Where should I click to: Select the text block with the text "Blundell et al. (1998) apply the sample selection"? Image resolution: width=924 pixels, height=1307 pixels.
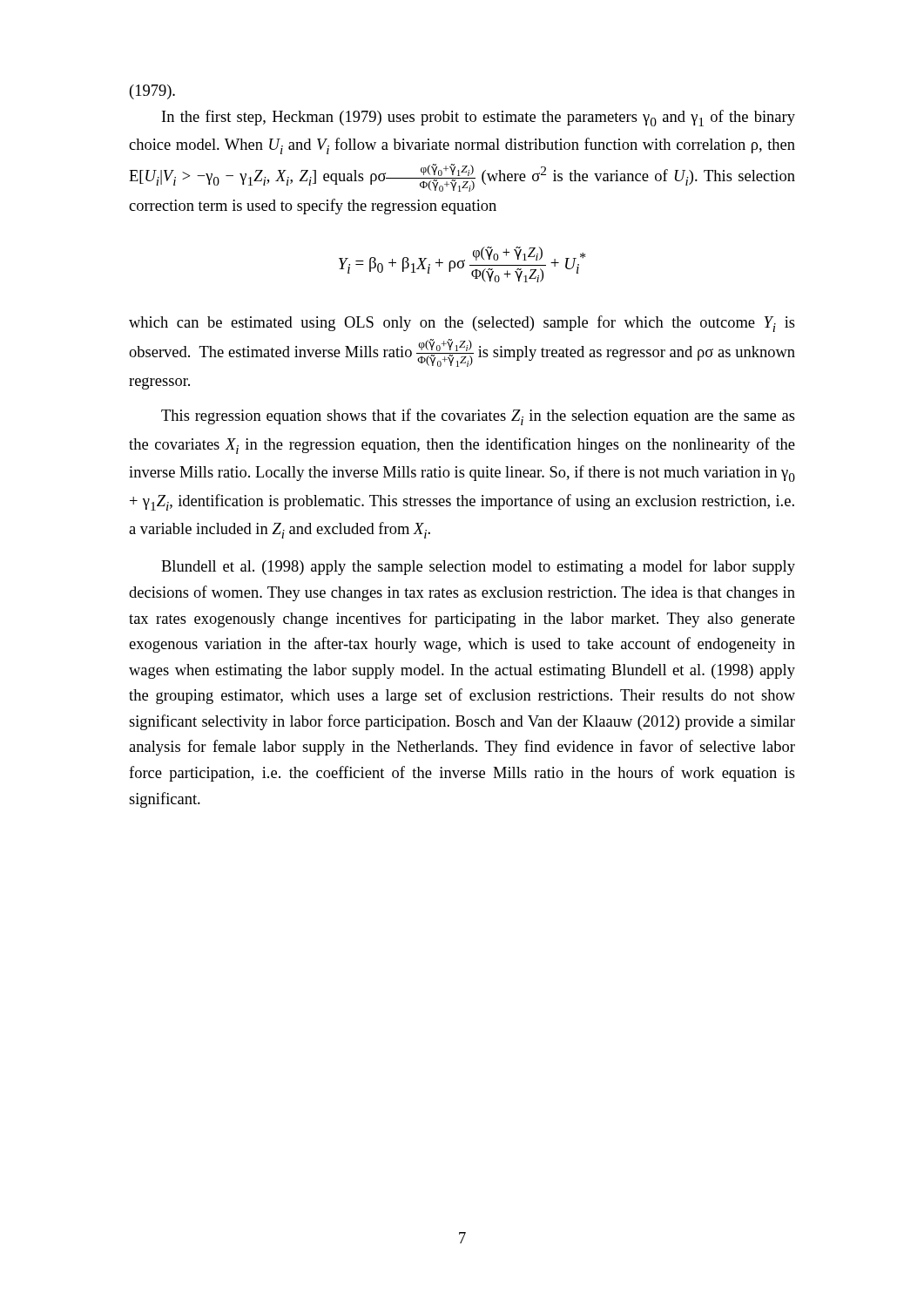point(462,683)
